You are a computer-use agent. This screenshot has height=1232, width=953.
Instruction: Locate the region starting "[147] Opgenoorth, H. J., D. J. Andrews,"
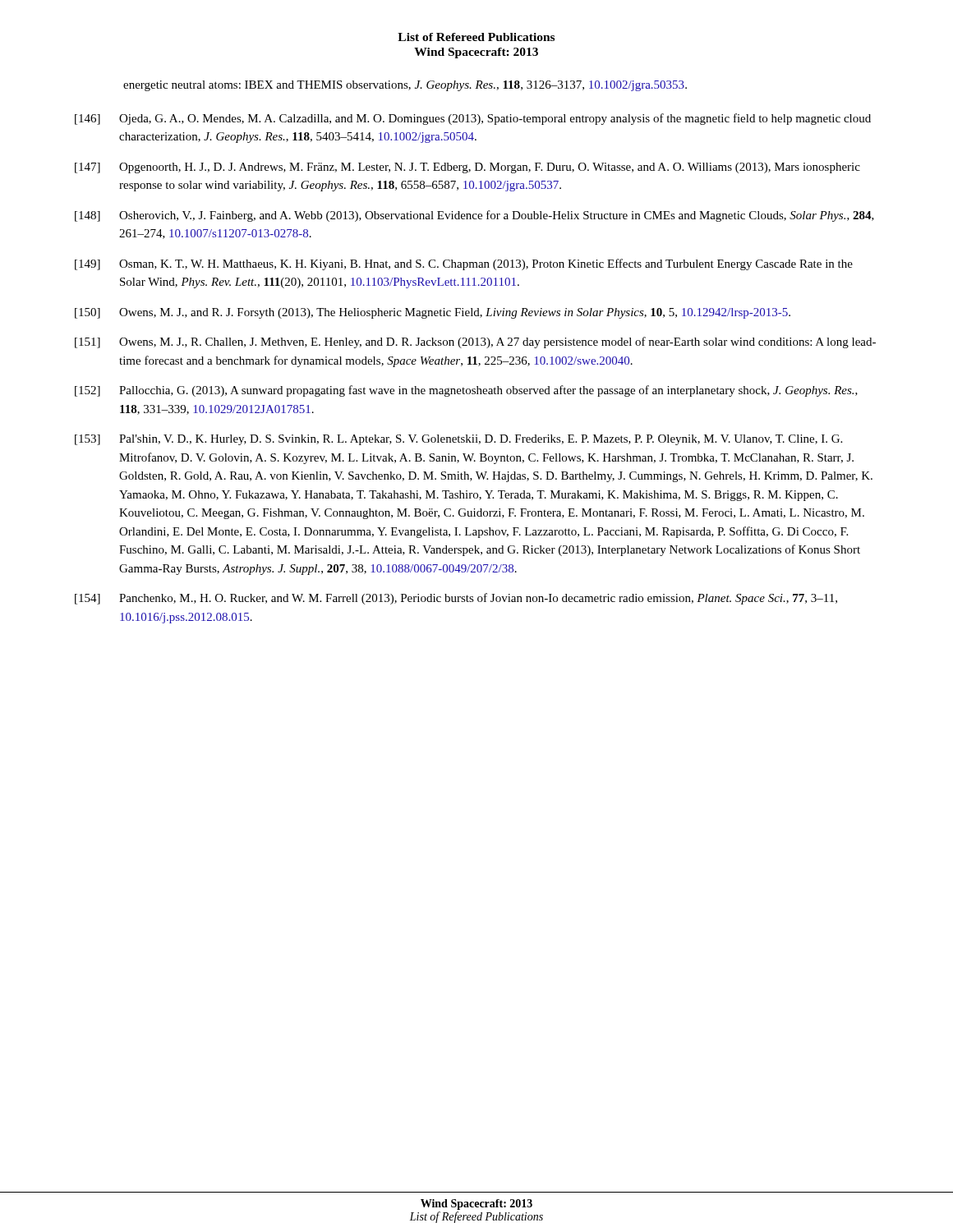[x=476, y=176]
